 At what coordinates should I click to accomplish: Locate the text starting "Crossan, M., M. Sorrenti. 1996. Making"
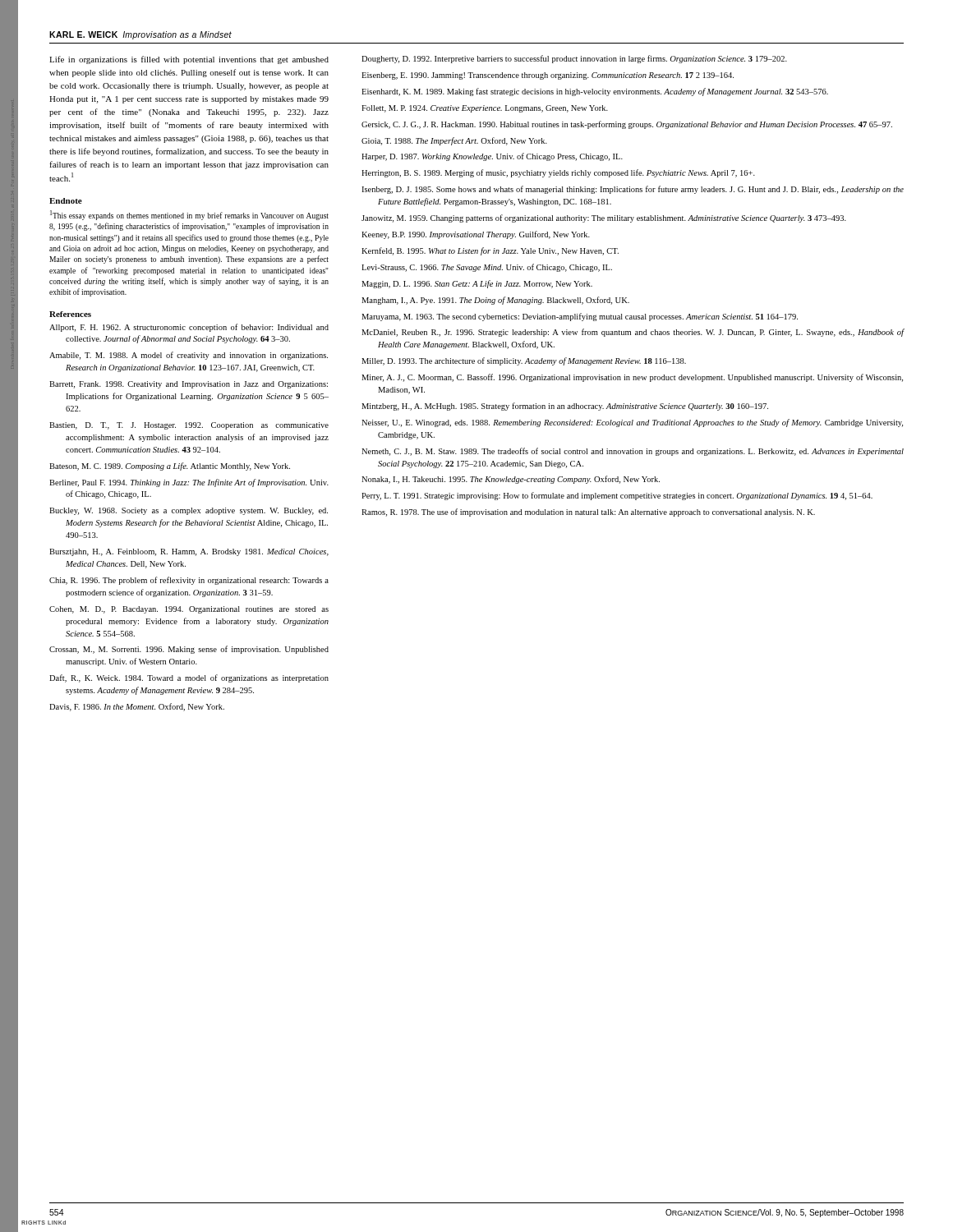coord(189,656)
